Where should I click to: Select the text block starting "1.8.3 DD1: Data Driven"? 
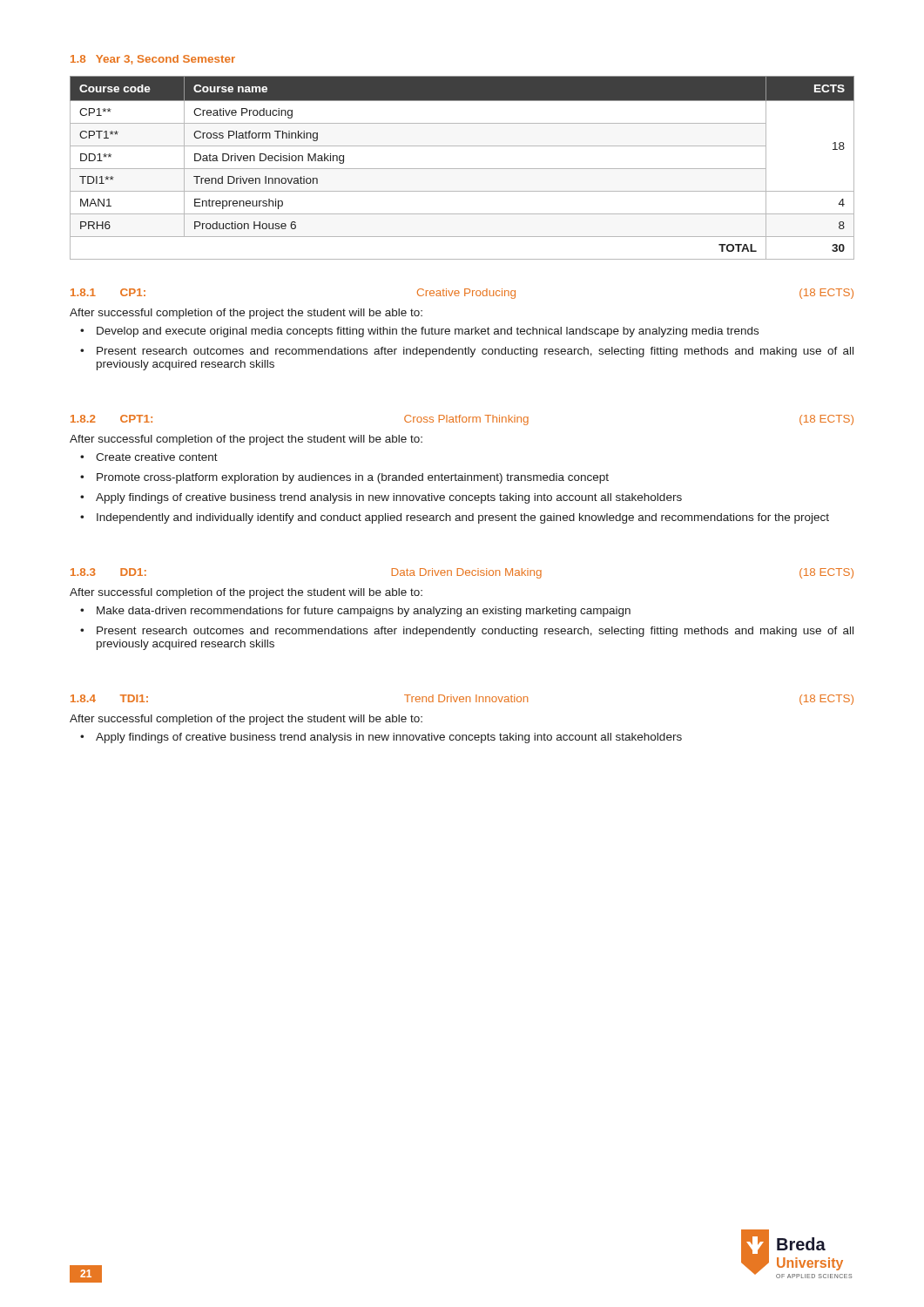pos(462,572)
